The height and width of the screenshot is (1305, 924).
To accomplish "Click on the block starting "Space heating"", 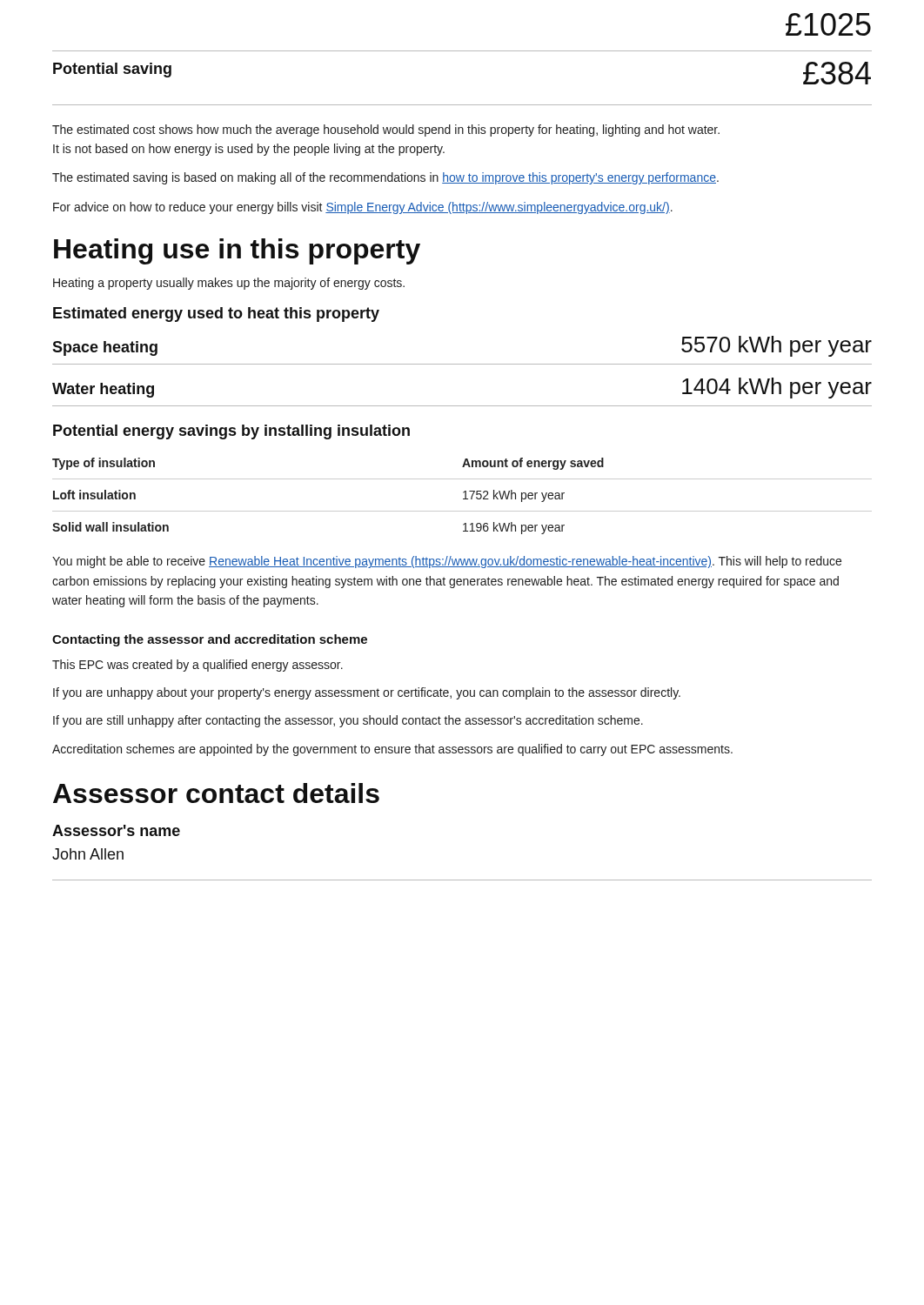I will (x=105, y=348).
